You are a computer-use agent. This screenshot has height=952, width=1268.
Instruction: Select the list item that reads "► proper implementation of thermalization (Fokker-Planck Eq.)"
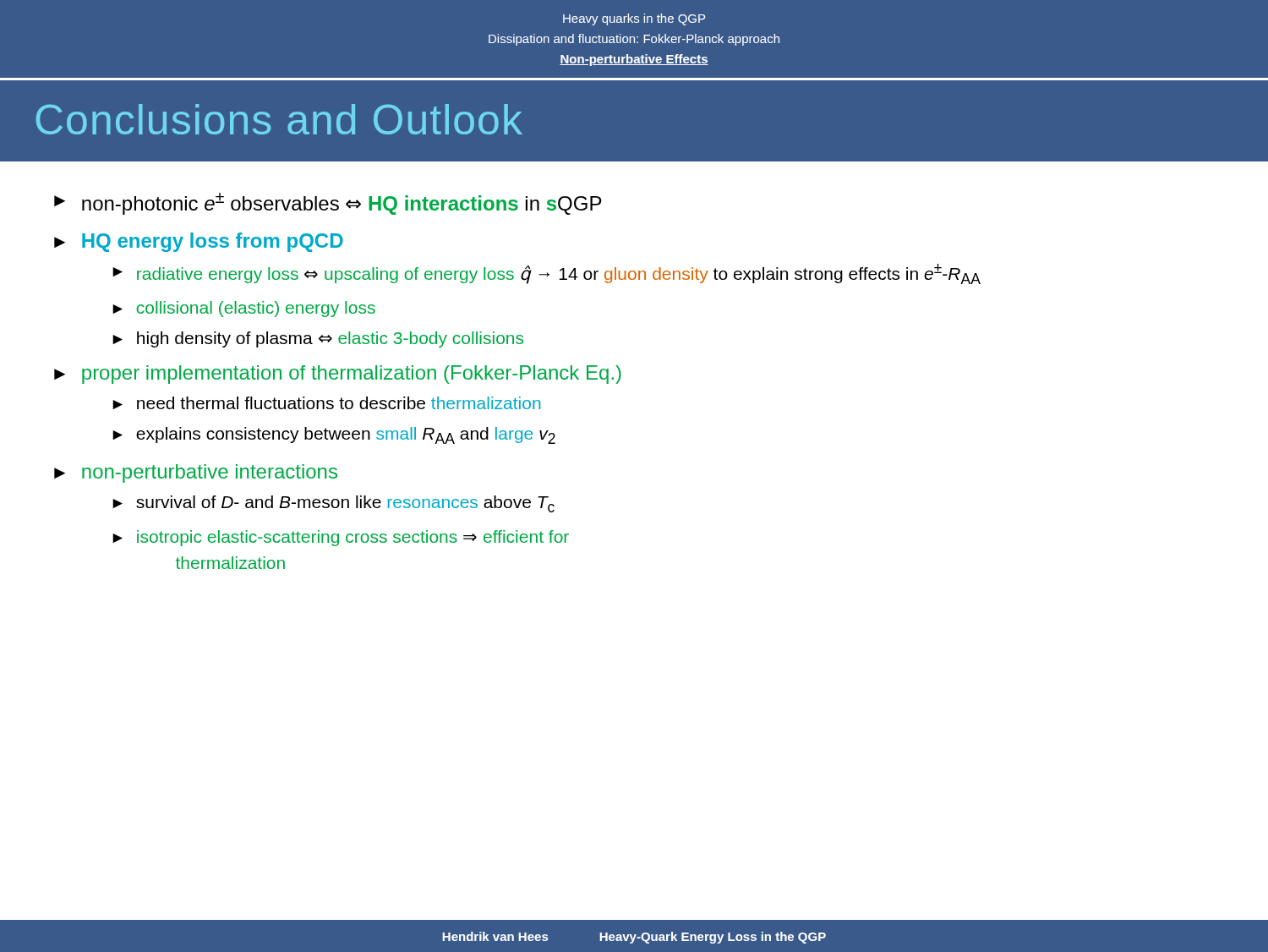[336, 373]
